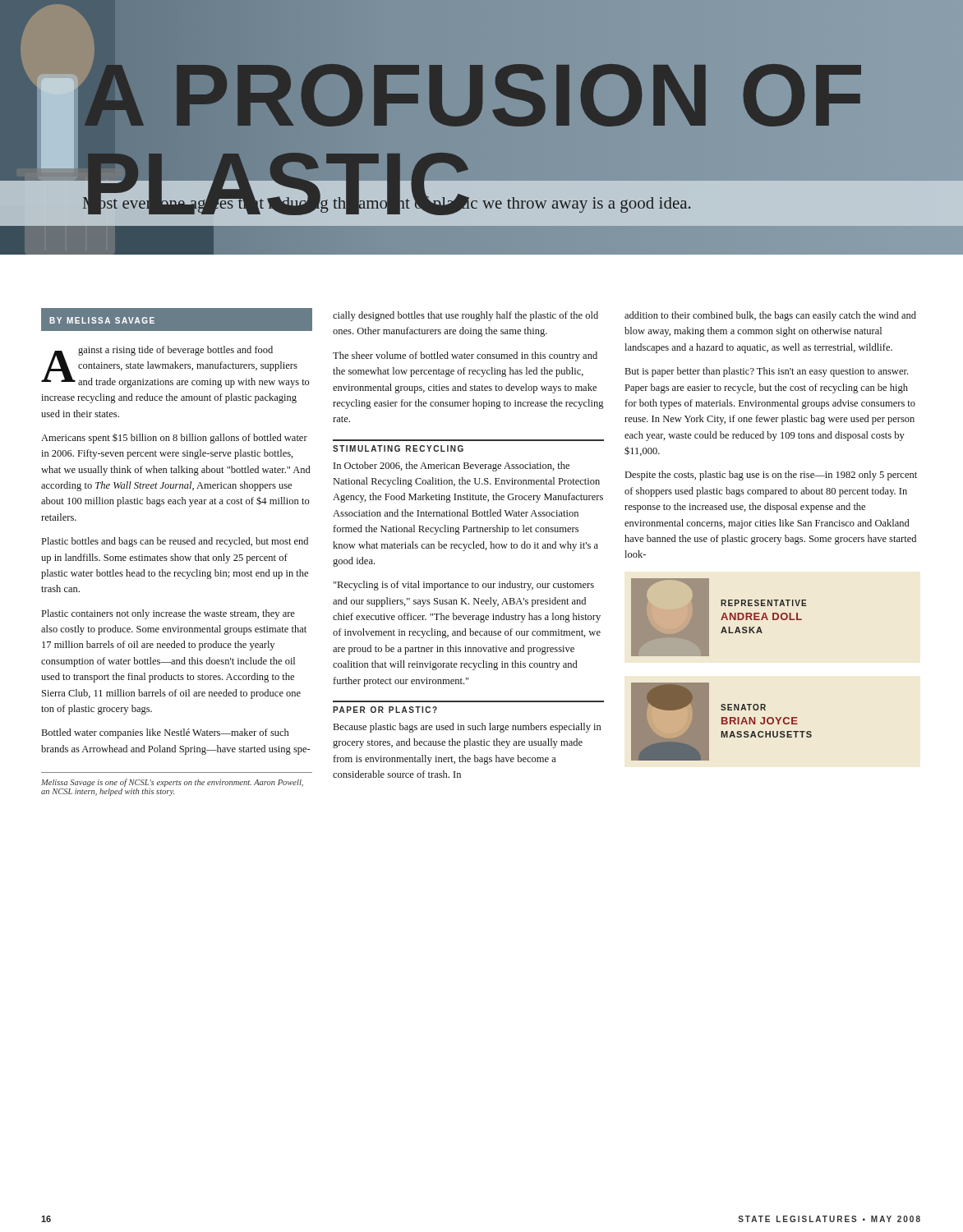Locate the text block containing "Despite the costs, plastic bag use"
The width and height of the screenshot is (963, 1232).
coord(771,515)
